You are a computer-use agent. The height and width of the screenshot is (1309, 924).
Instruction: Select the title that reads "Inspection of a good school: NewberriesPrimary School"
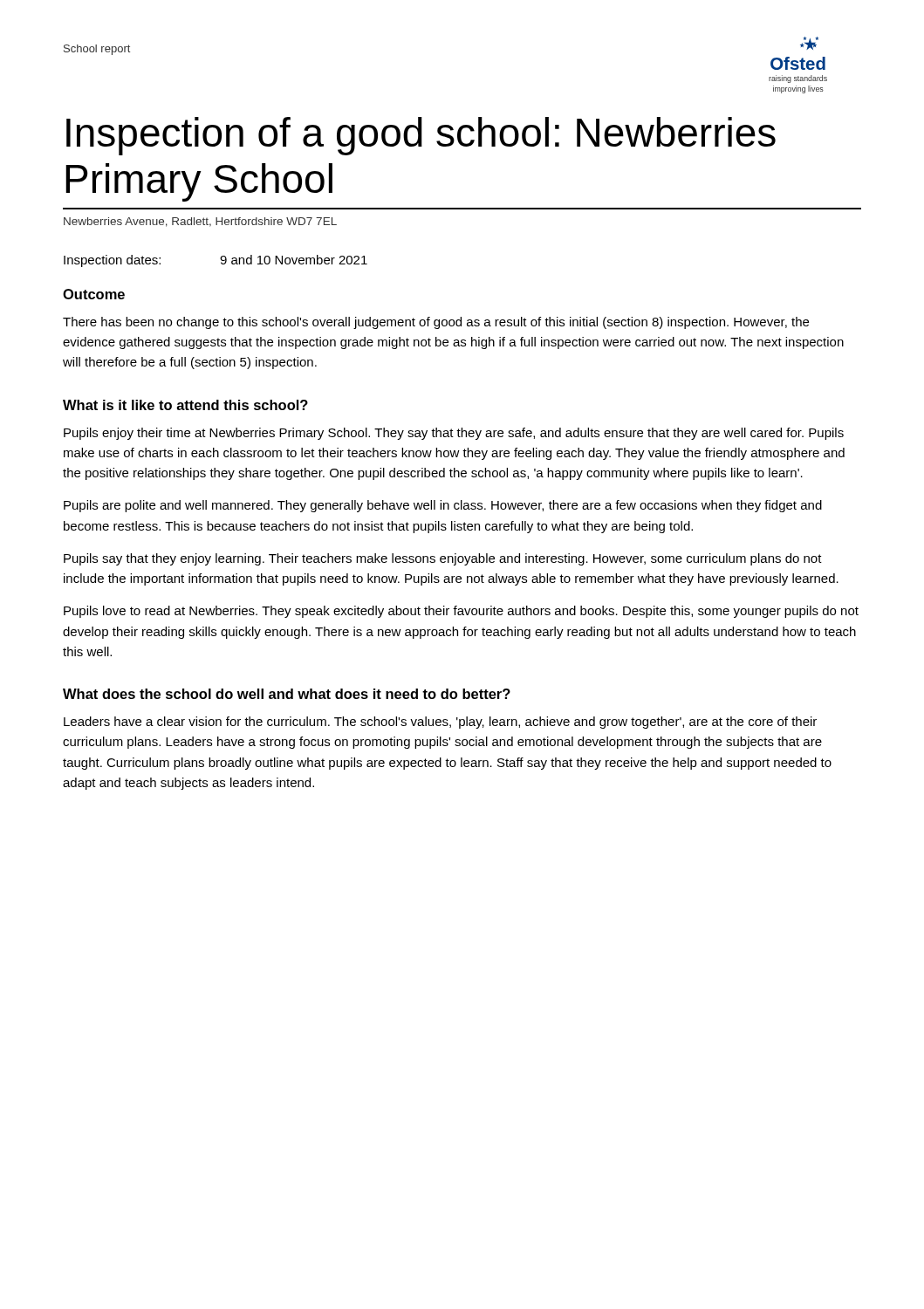click(462, 156)
